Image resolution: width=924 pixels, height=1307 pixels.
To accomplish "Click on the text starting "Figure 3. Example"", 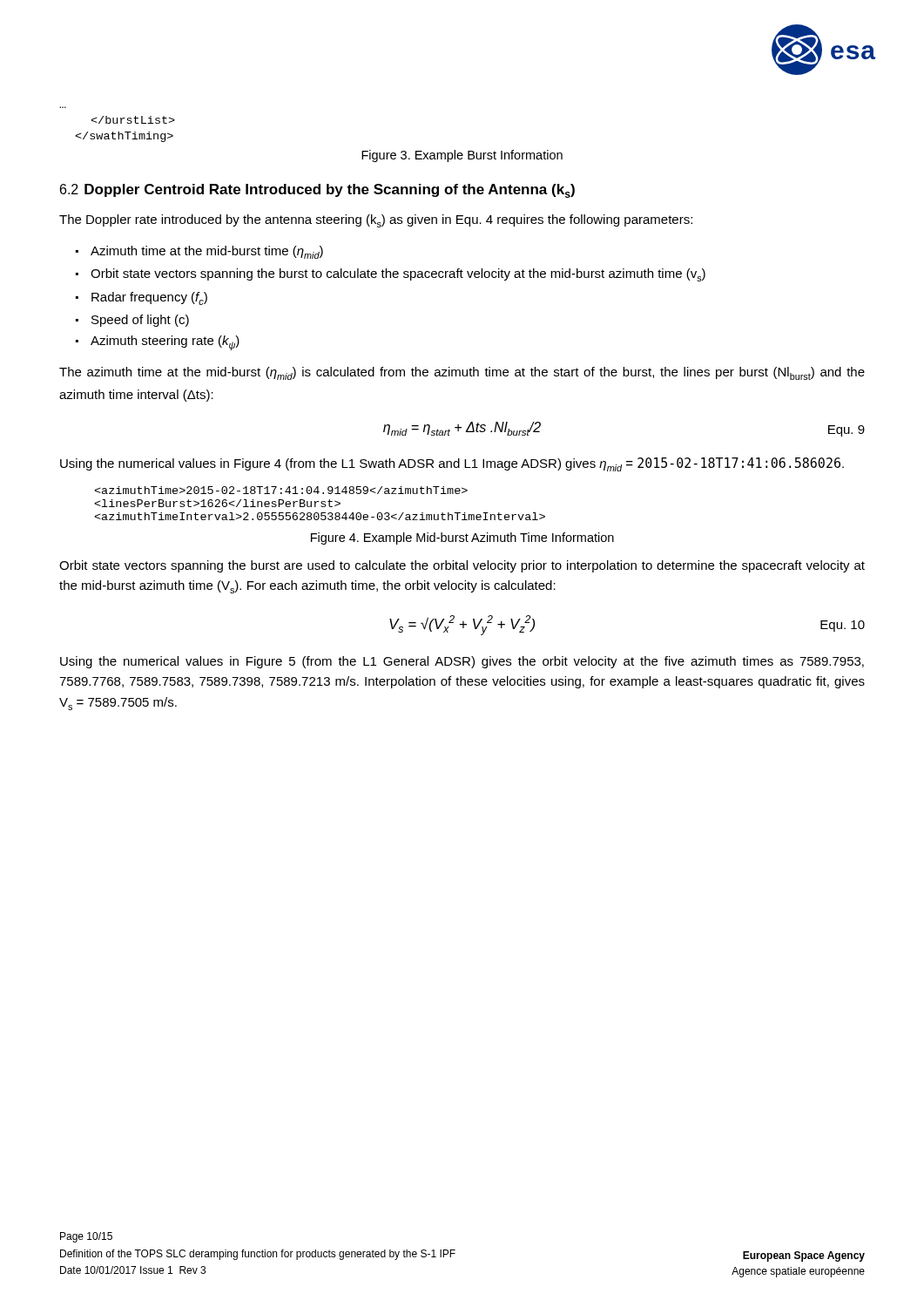I will click(x=462, y=155).
